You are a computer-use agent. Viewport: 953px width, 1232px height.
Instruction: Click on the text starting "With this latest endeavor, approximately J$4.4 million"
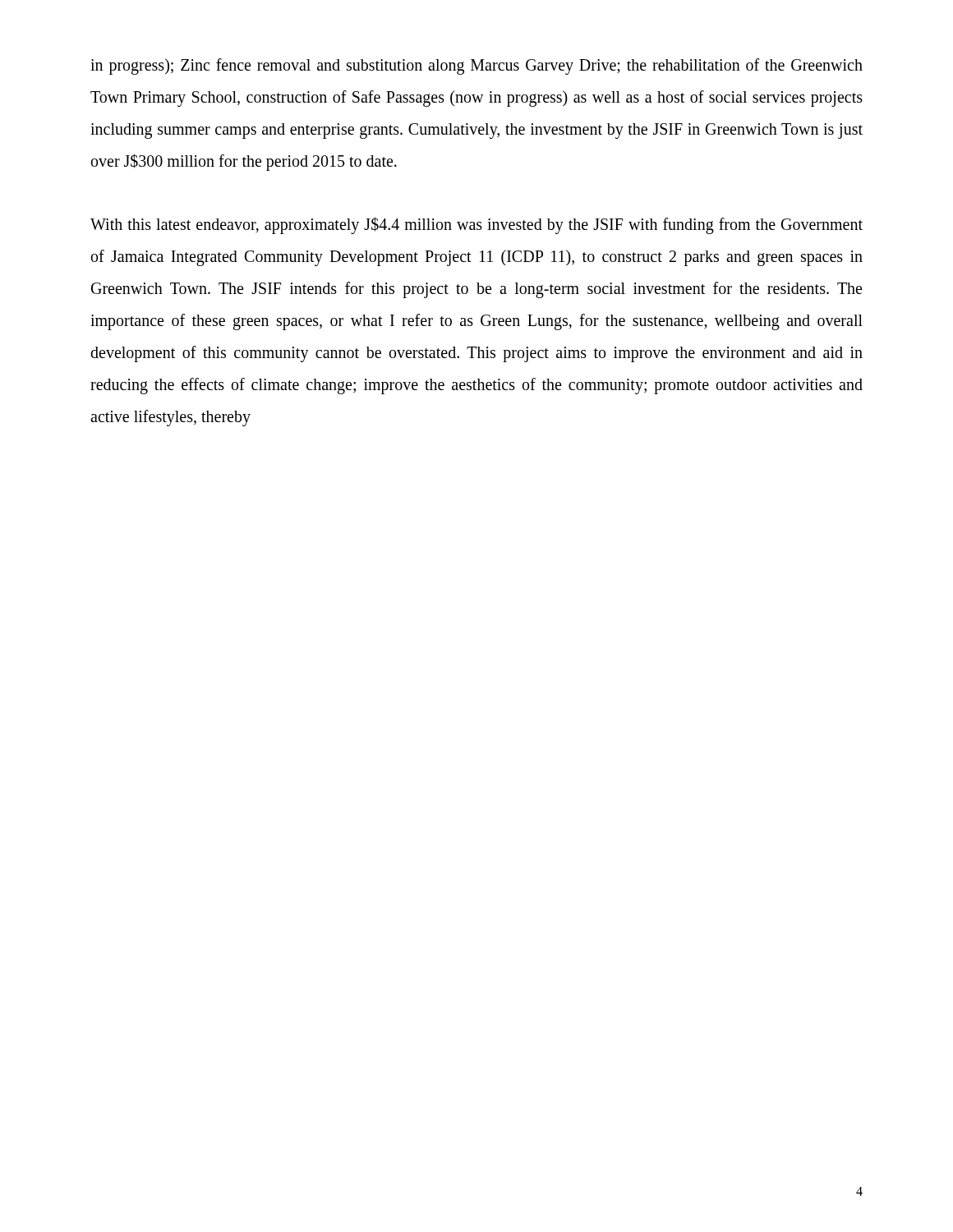(476, 320)
